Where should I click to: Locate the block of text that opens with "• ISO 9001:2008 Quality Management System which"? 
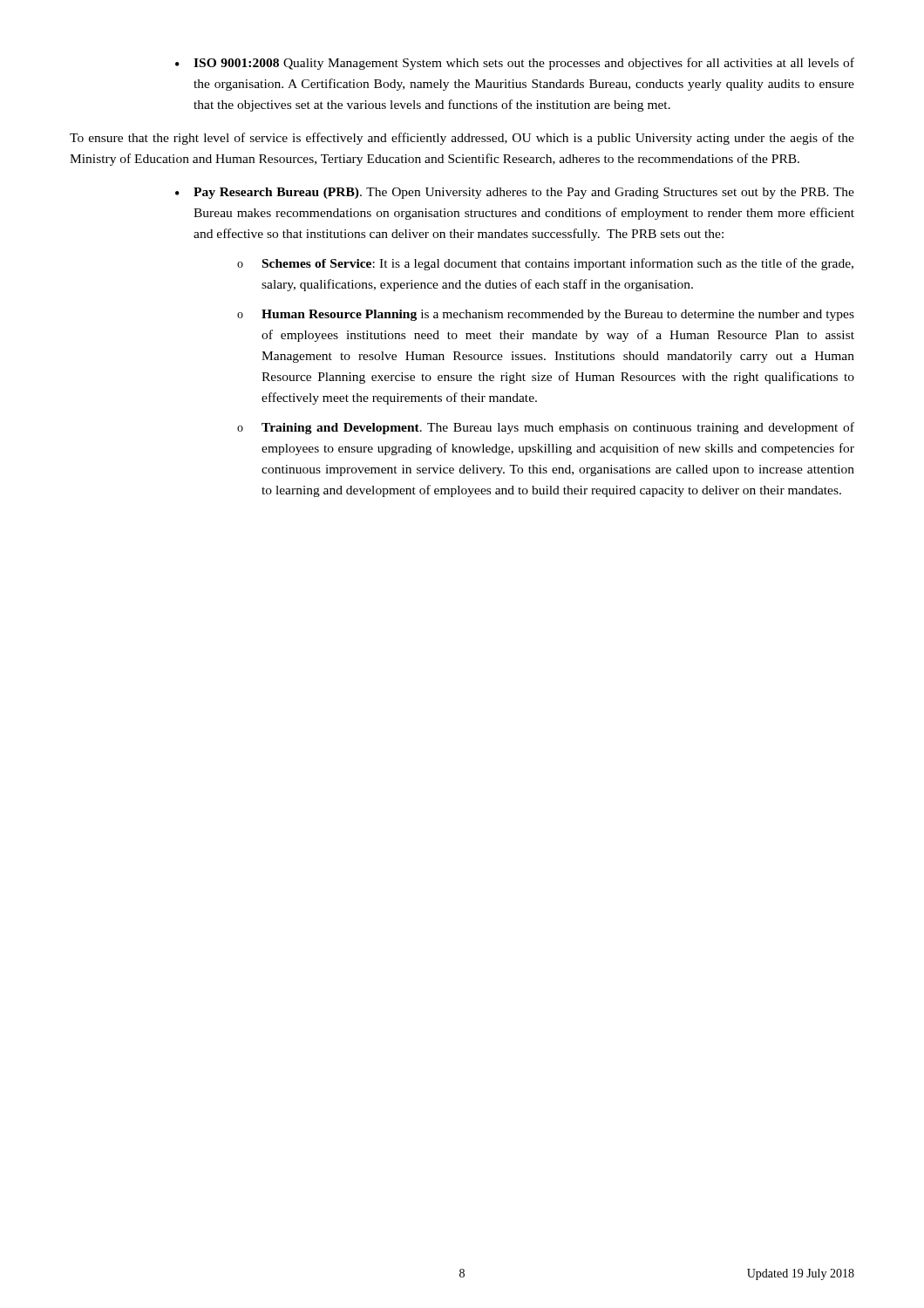click(x=514, y=84)
